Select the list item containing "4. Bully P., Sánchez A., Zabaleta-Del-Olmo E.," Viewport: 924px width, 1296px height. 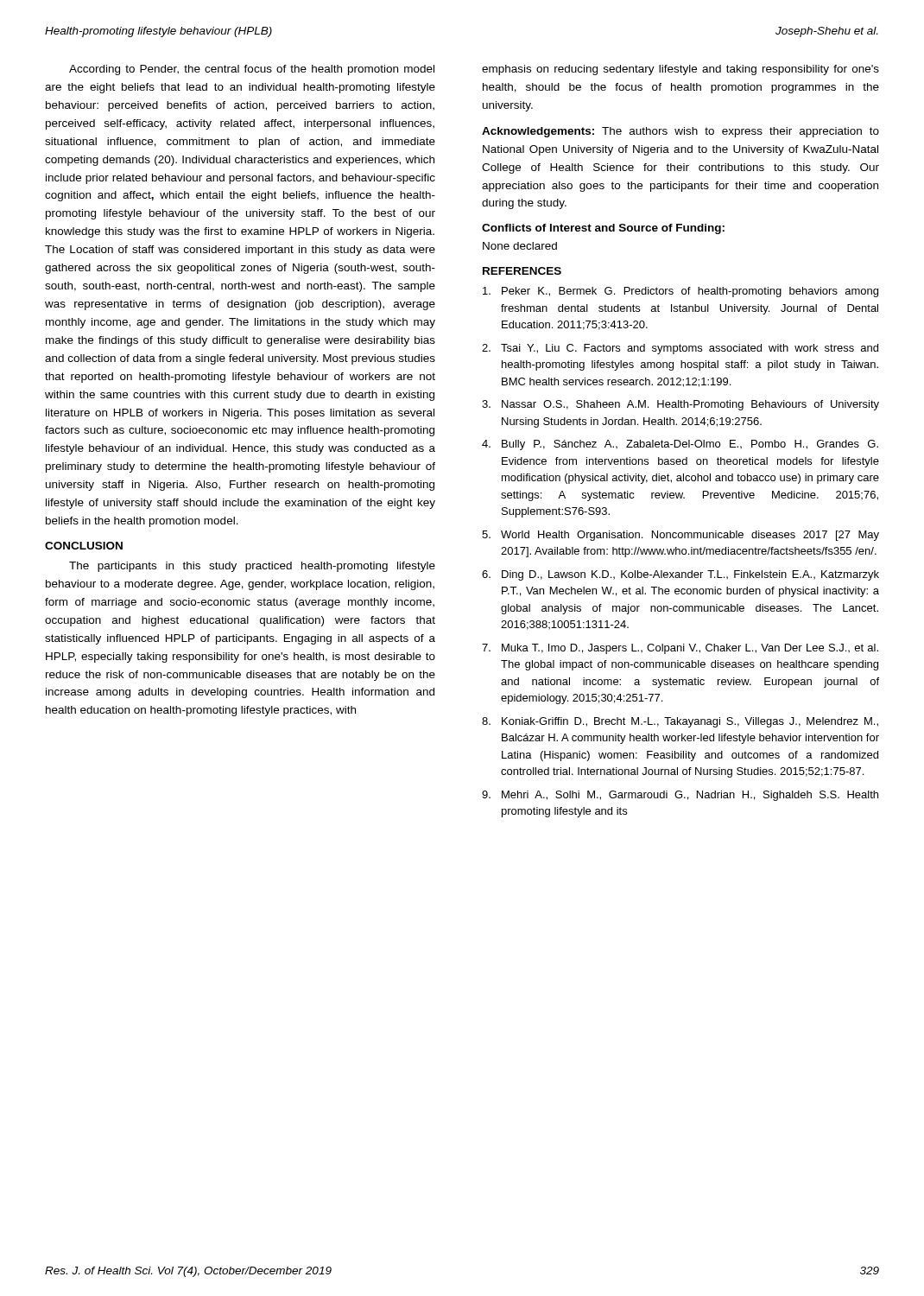pos(680,478)
